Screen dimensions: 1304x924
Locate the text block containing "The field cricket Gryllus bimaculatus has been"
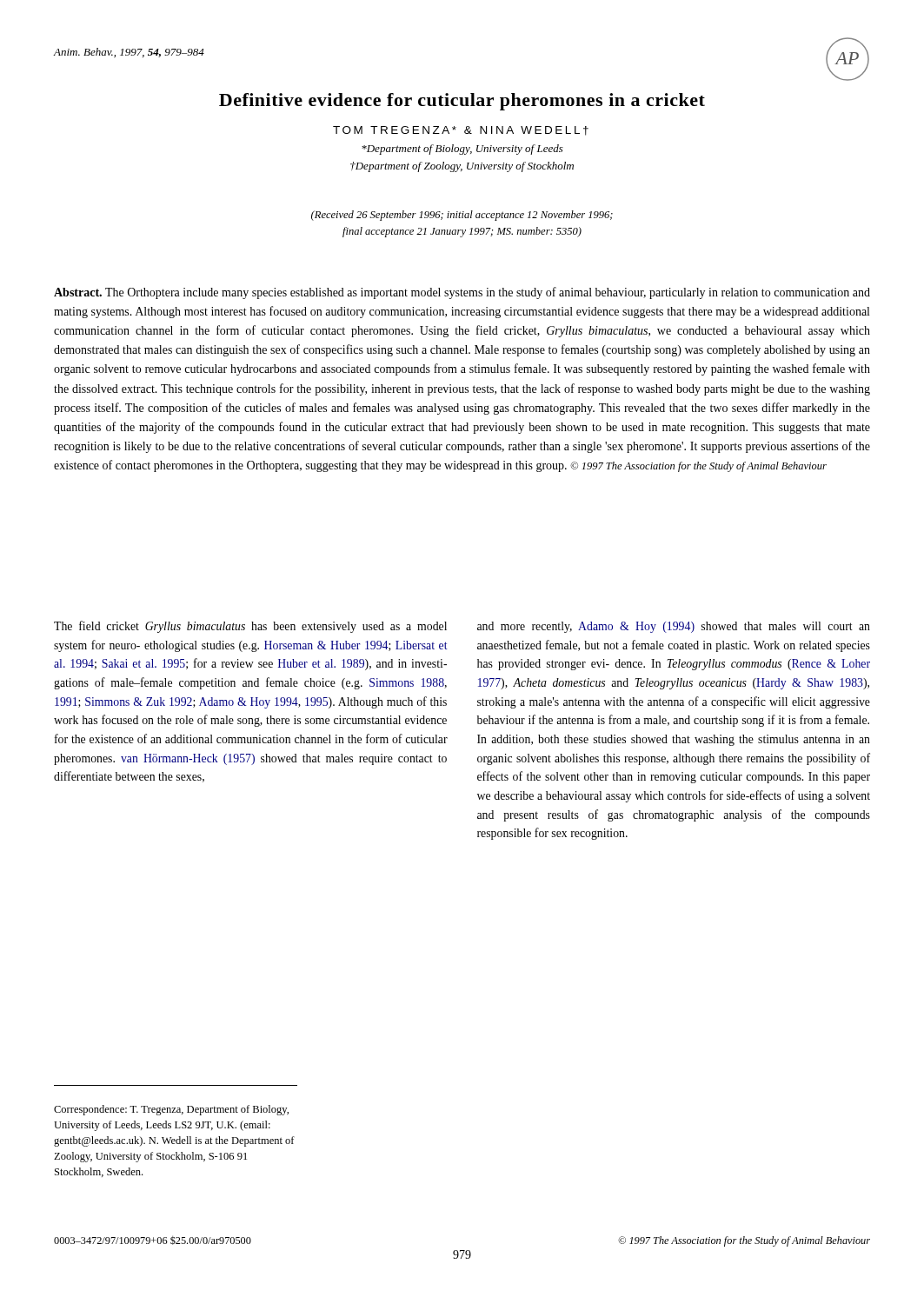tap(251, 702)
